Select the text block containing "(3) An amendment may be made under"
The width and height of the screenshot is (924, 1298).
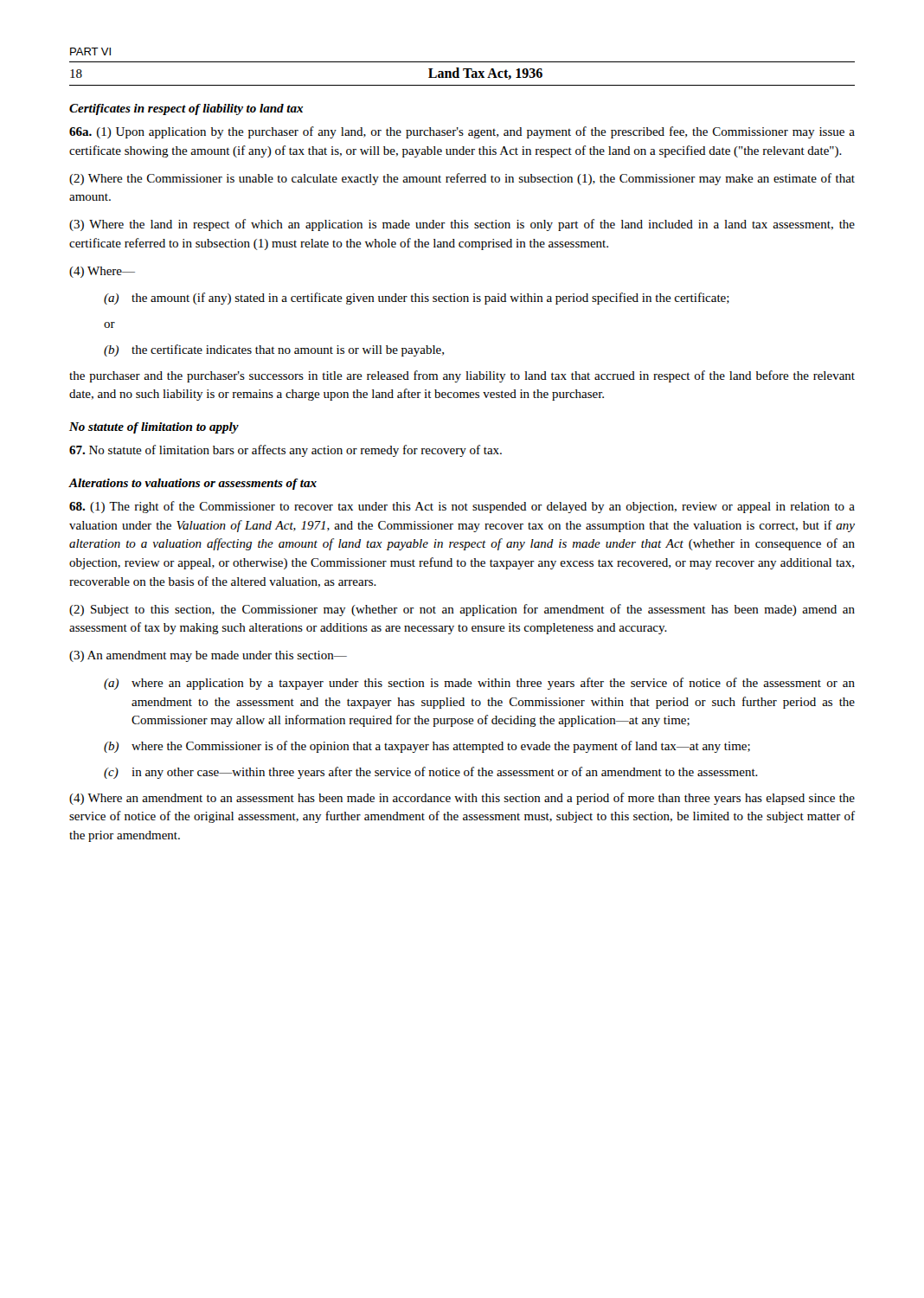(208, 655)
